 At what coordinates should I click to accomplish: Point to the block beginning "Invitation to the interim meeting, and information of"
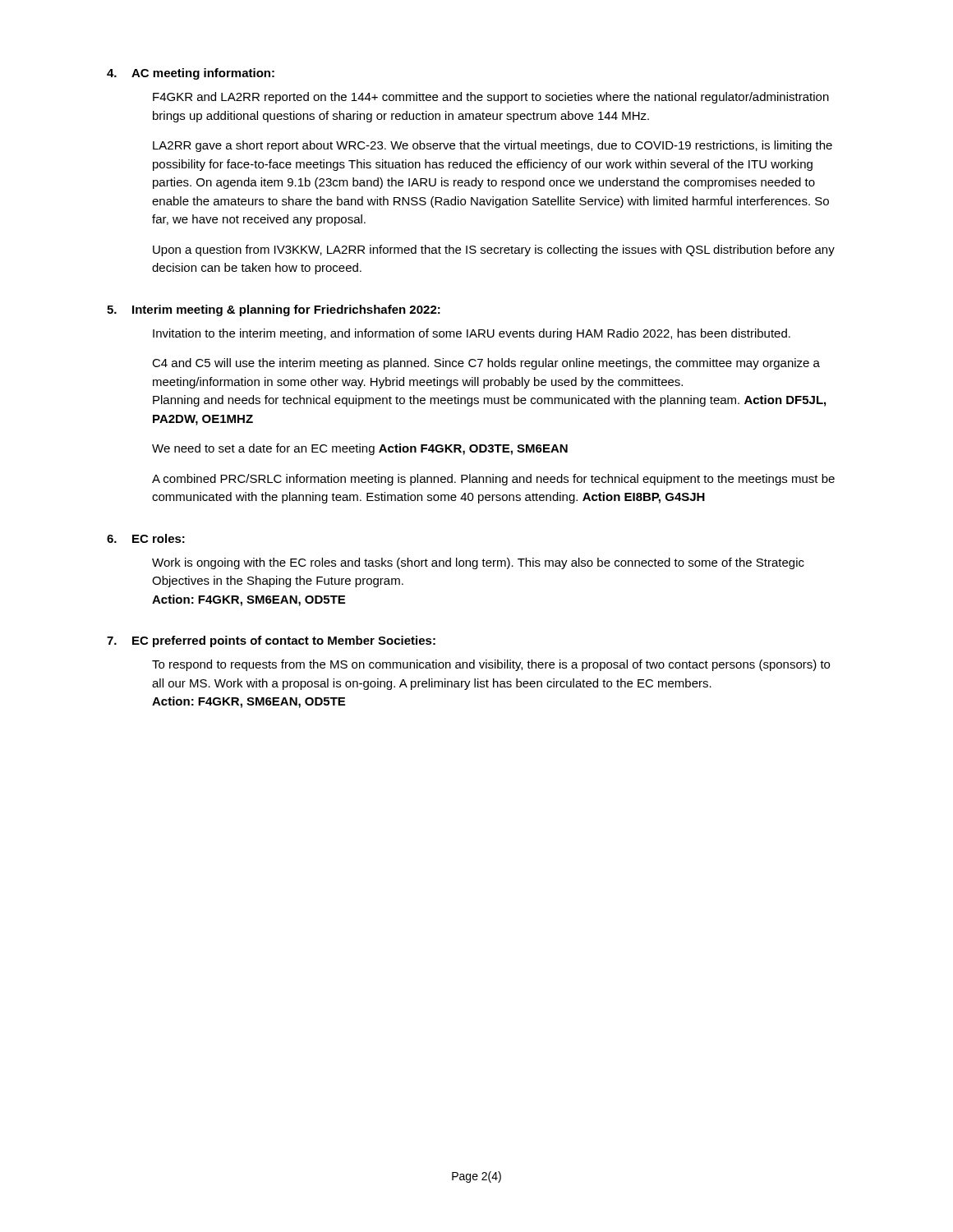472,333
